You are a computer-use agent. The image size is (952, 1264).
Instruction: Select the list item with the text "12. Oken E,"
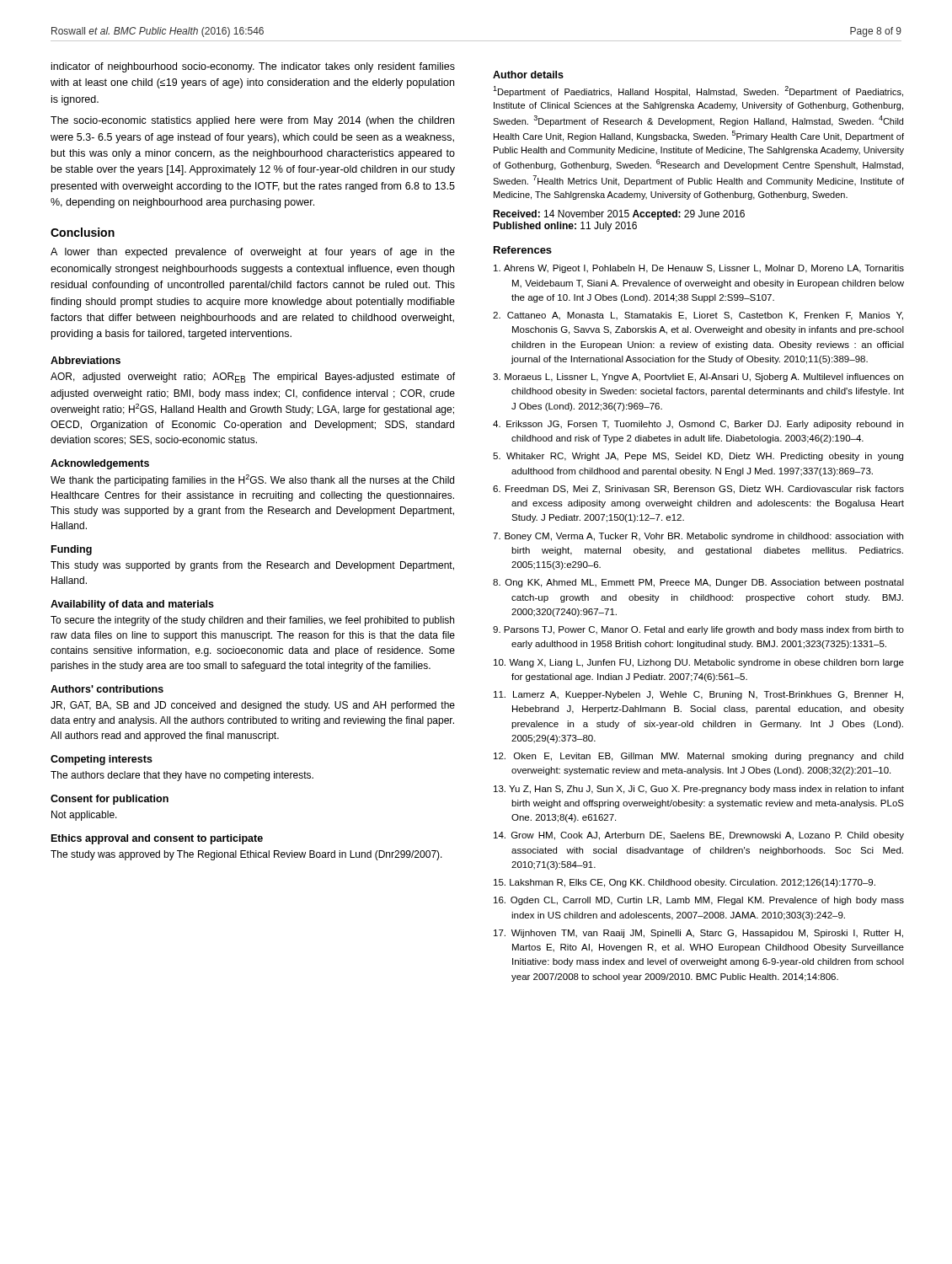tap(698, 763)
